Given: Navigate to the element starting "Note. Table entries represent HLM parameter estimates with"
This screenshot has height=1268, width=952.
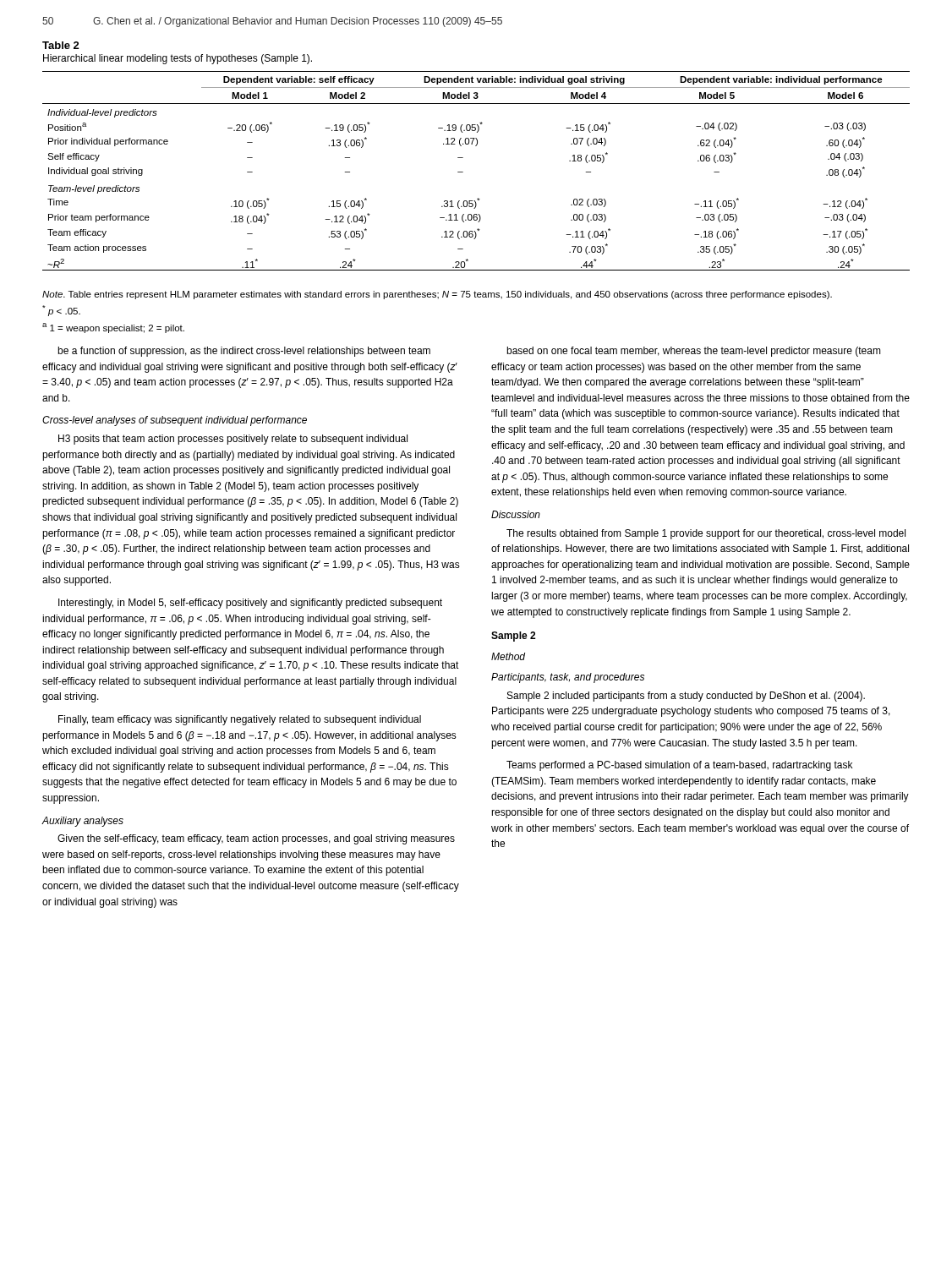Looking at the screenshot, I should point(437,295).
